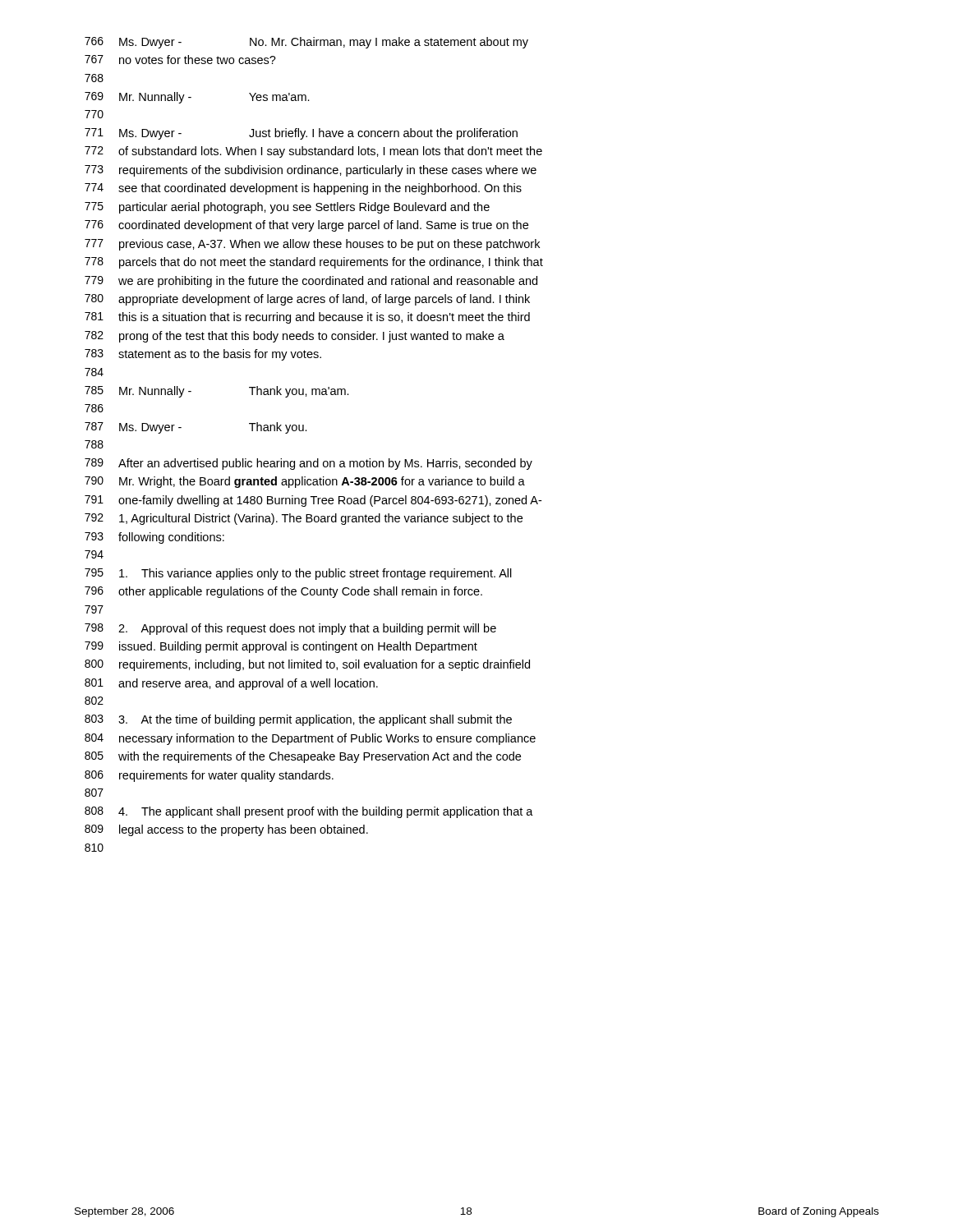Click on the passage starting "771 Ms. Dwyer"
The height and width of the screenshot is (1232, 953).
click(476, 244)
